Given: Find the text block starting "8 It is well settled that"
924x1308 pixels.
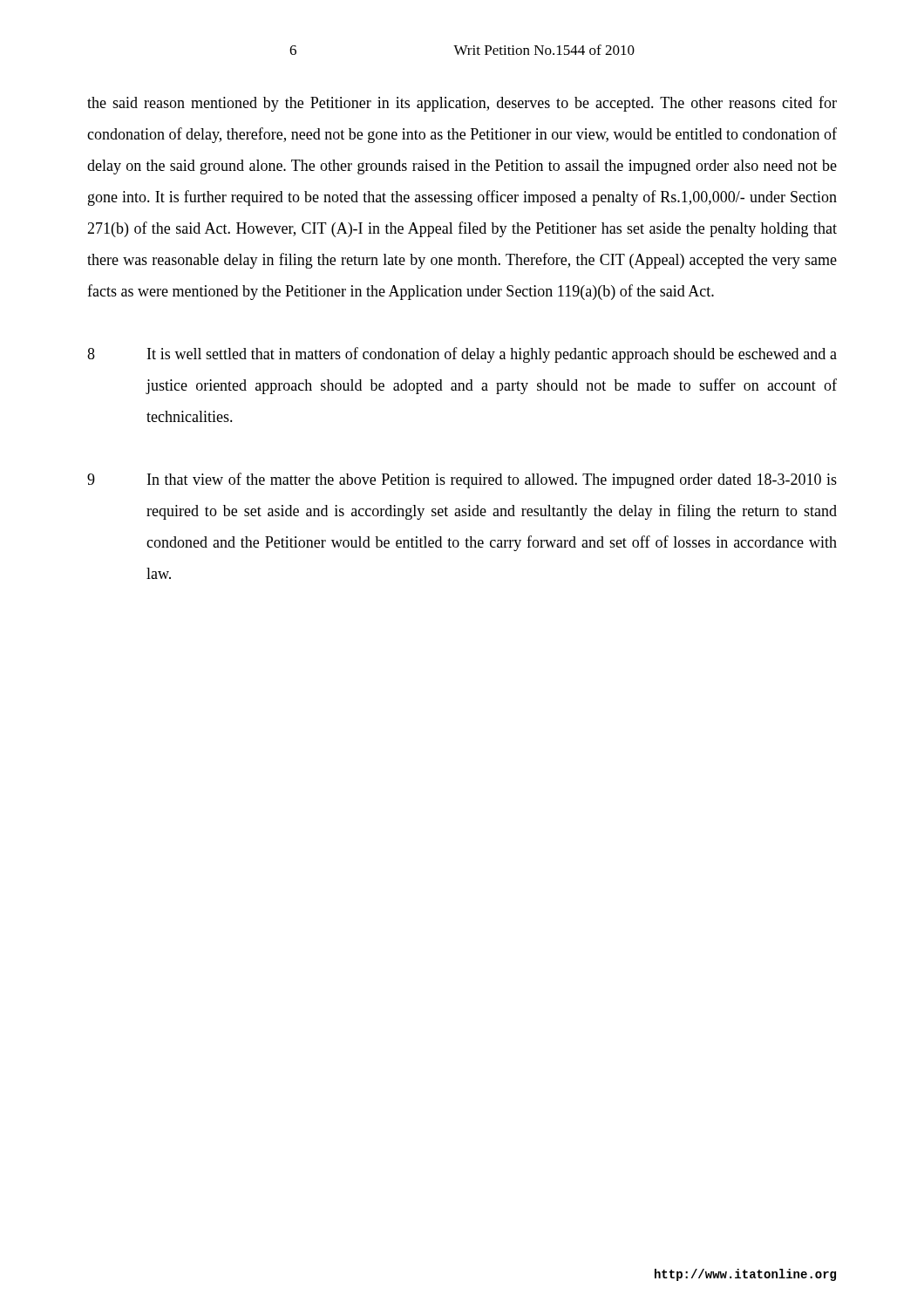Looking at the screenshot, I should pos(462,385).
